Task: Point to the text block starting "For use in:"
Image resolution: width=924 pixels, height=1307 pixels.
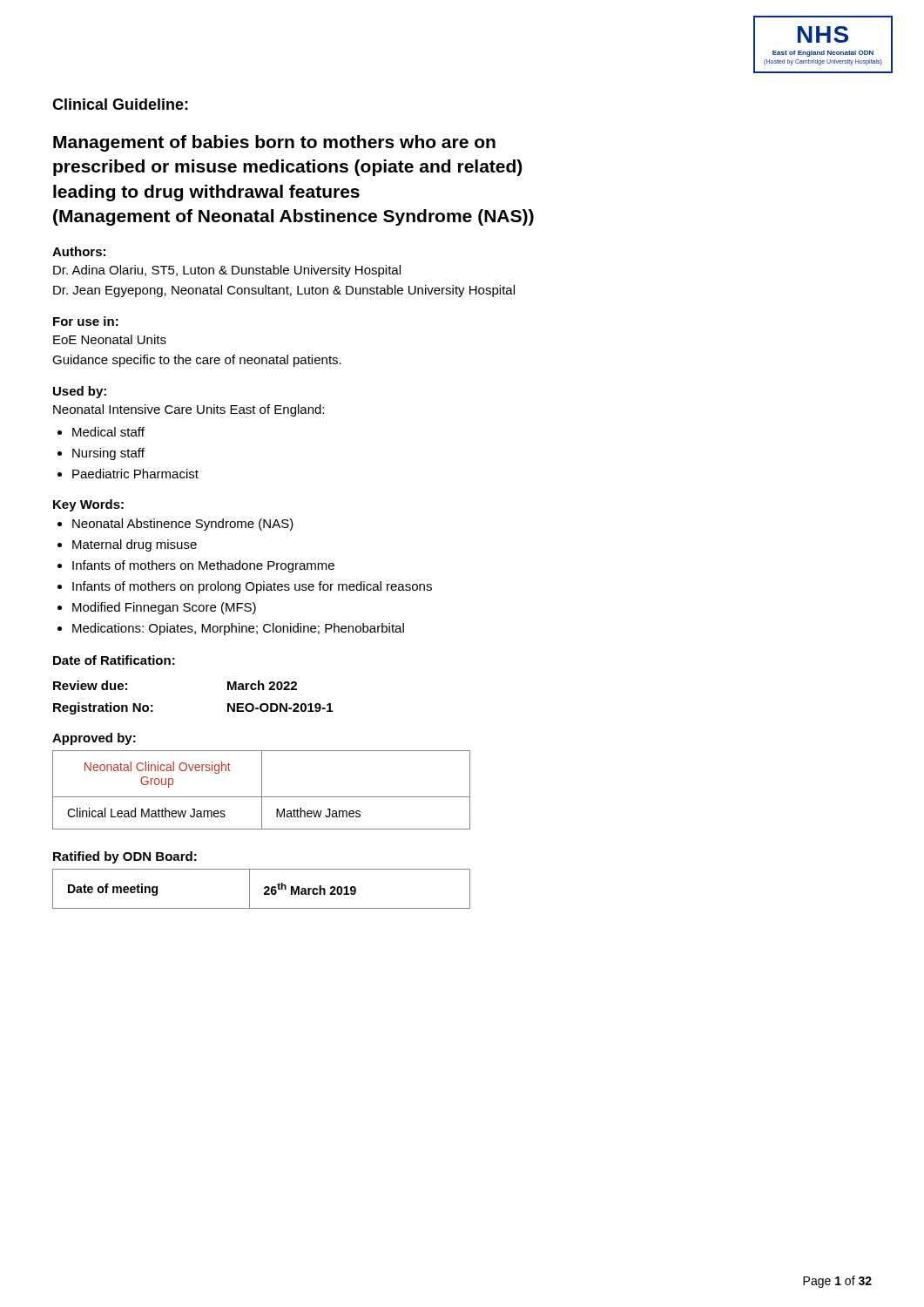Action: point(86,321)
